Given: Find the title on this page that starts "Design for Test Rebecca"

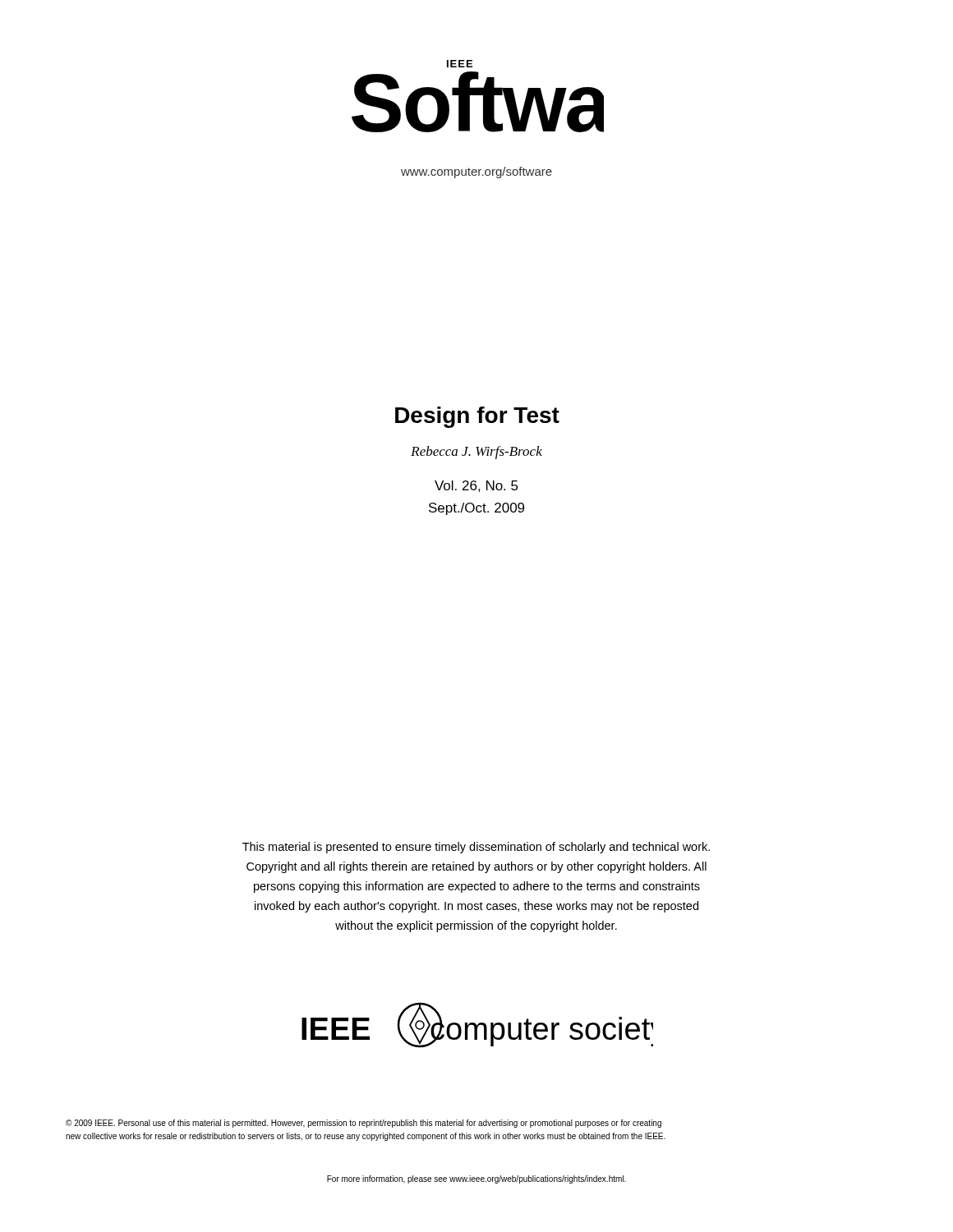Looking at the screenshot, I should pyautogui.click(x=476, y=461).
